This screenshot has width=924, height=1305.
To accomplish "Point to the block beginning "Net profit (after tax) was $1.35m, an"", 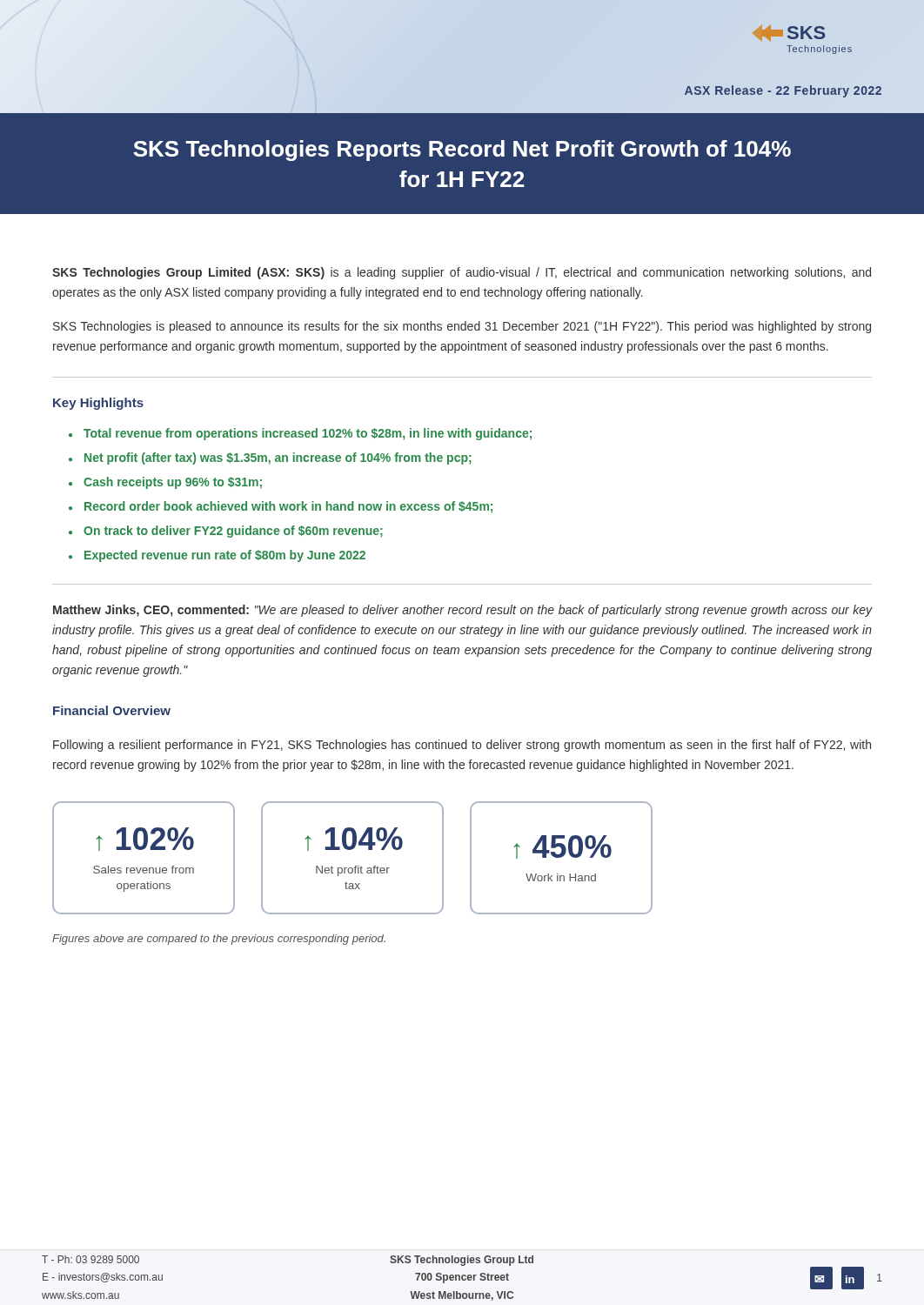I will coord(278,458).
